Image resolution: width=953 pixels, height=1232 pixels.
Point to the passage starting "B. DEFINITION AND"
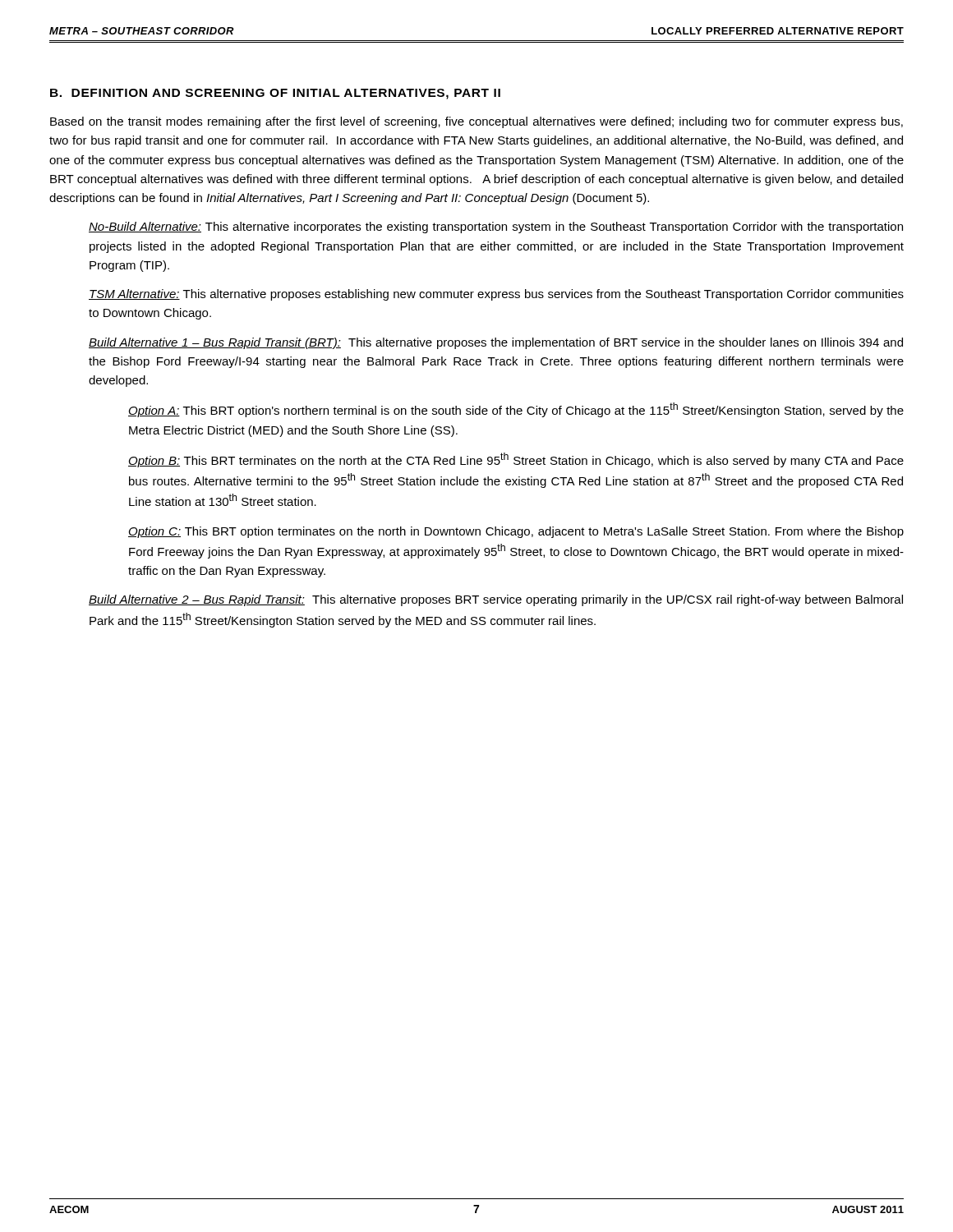pyautogui.click(x=275, y=92)
